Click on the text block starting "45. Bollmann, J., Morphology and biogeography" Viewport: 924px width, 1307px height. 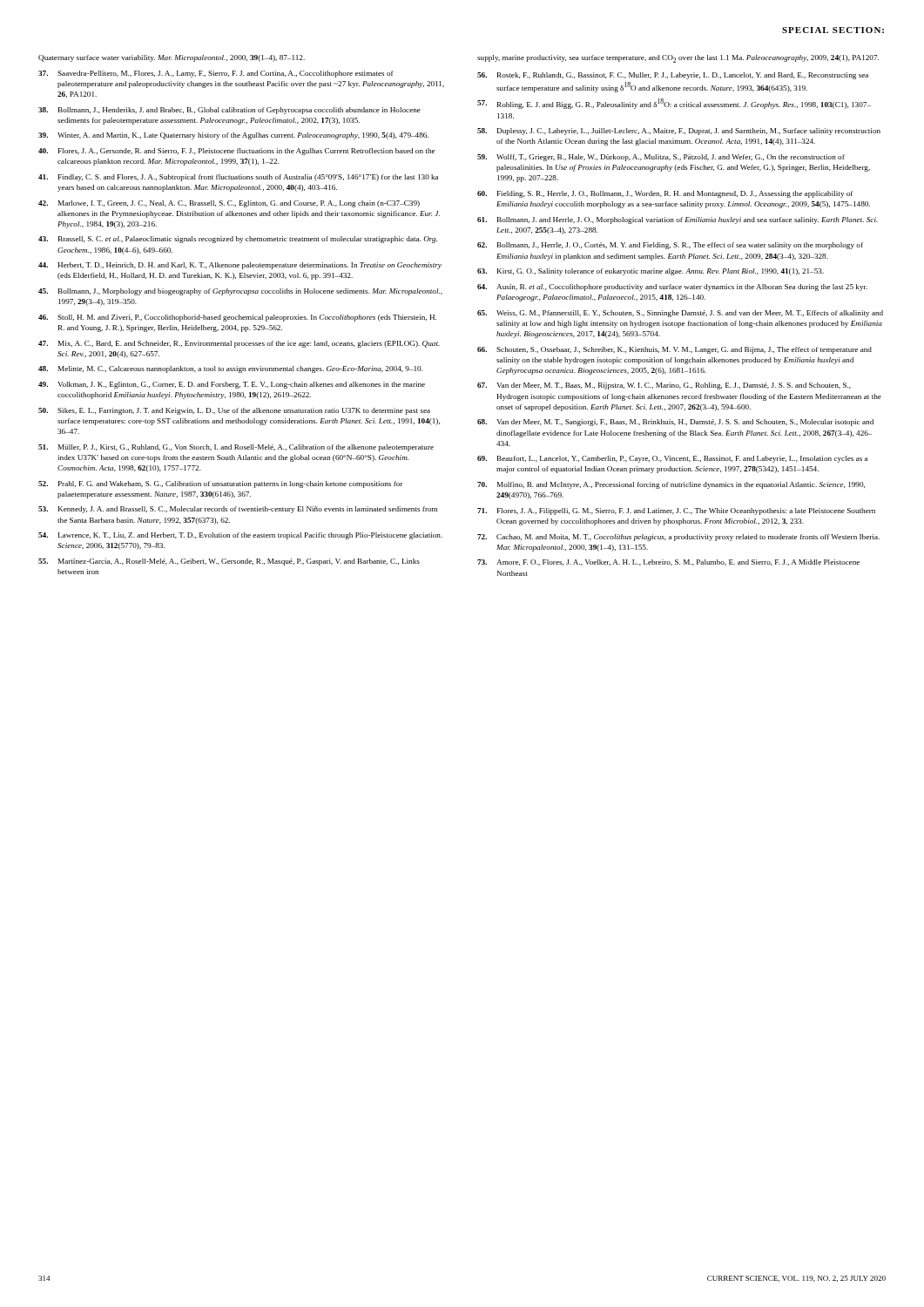point(242,296)
